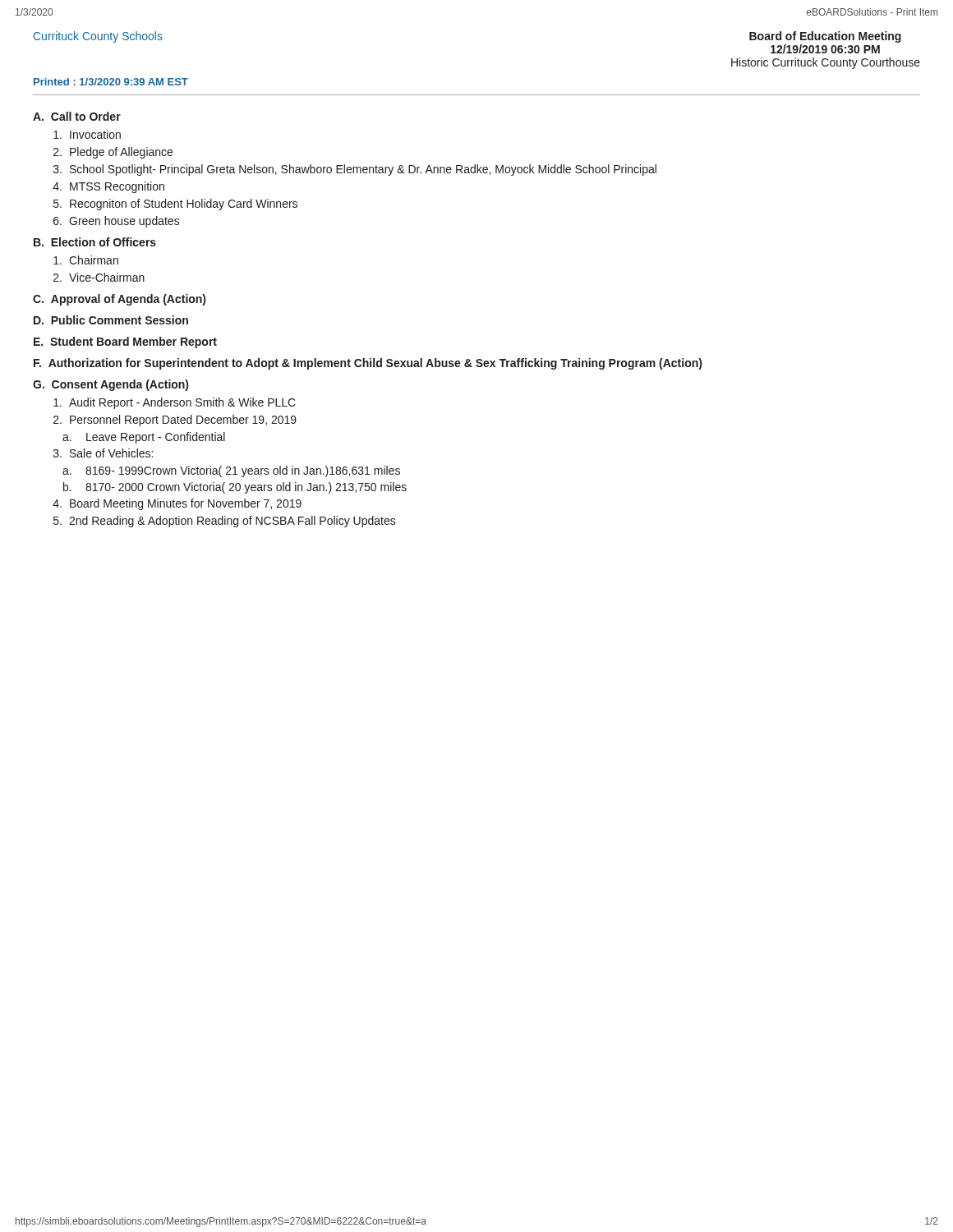
Task: Select the list item with the text "2. Vice-Chairman"
Action: coord(99,277)
